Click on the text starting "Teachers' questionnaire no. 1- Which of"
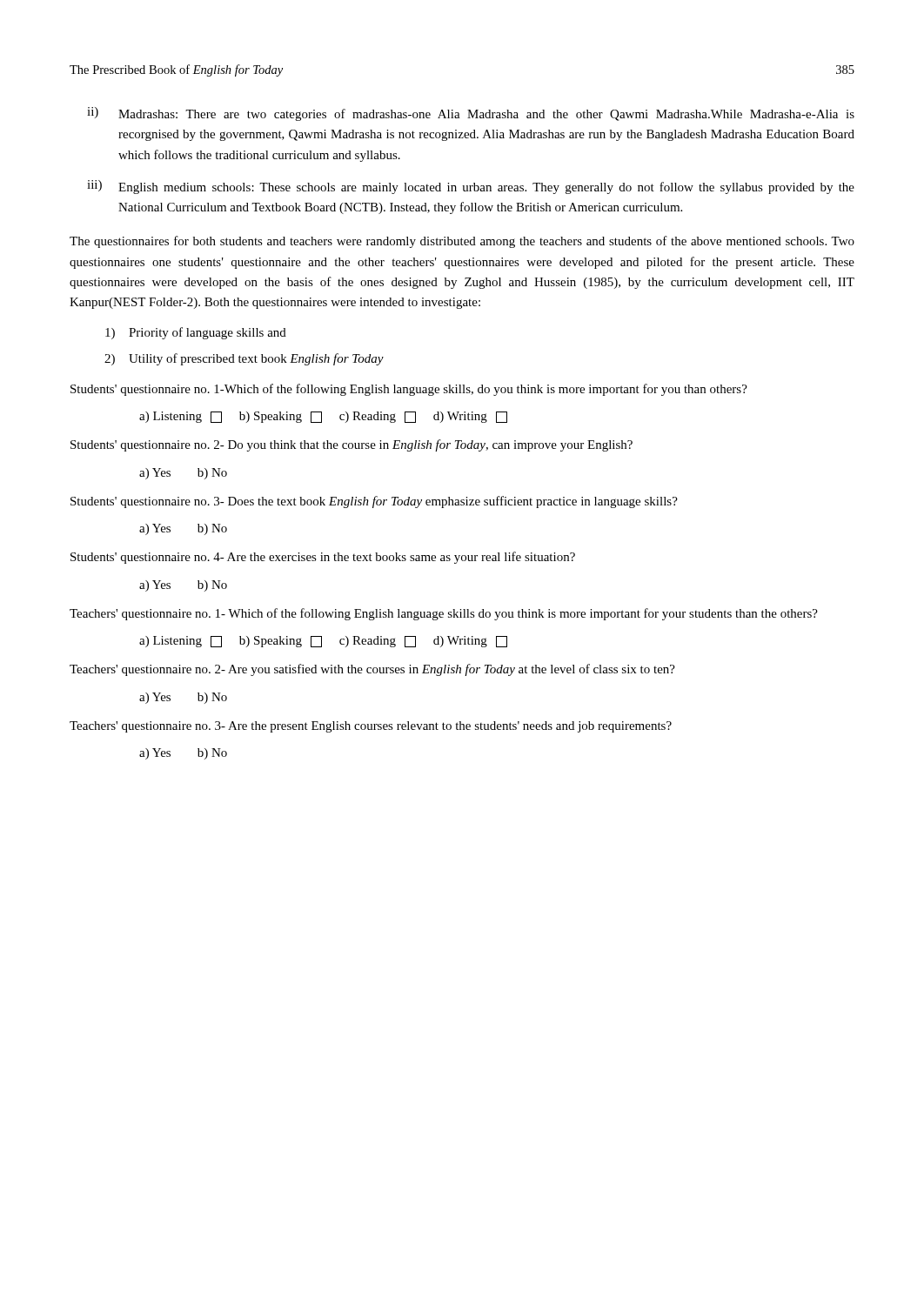924x1305 pixels. click(444, 613)
